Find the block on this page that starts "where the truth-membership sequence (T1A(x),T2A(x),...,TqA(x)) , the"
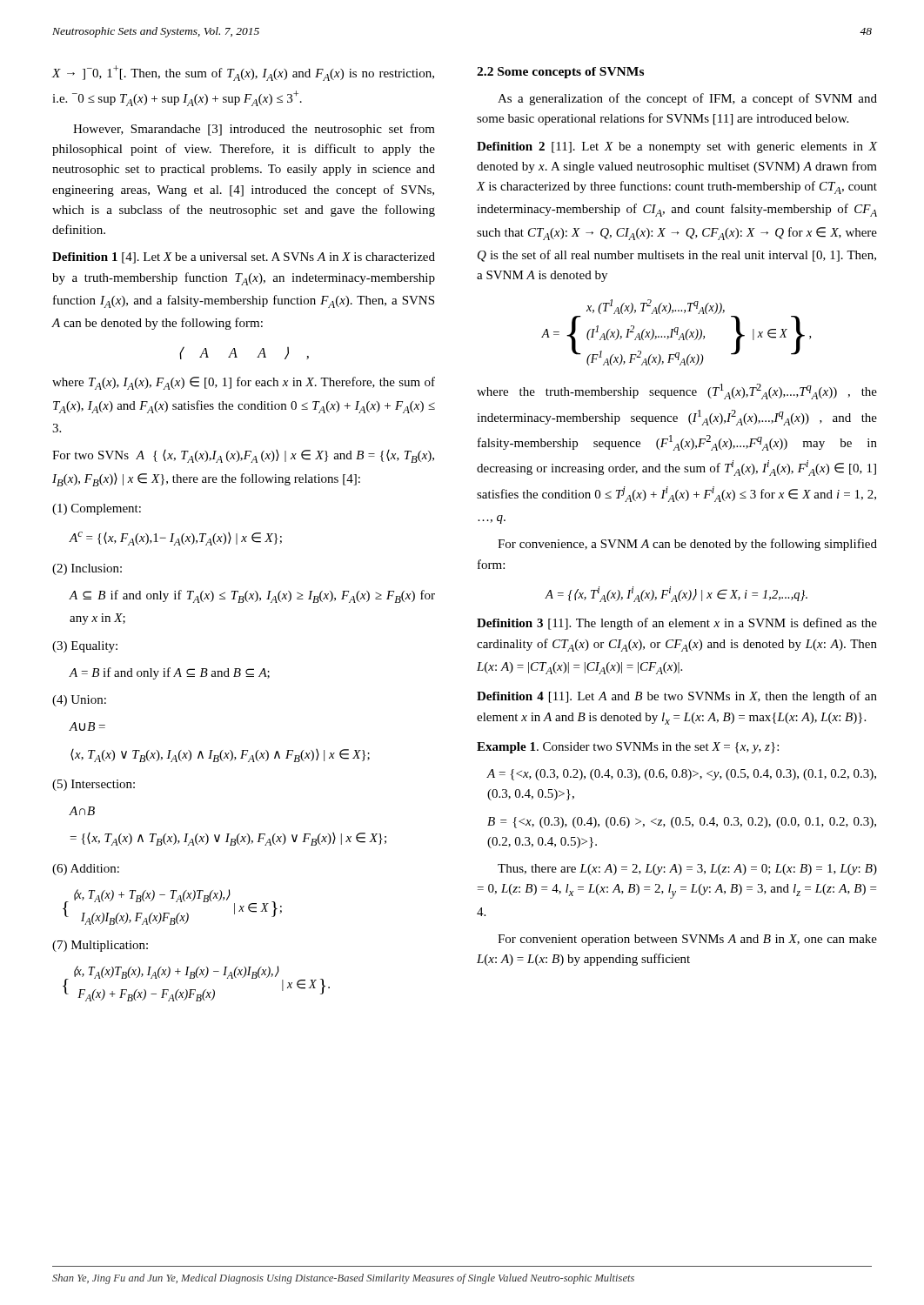The width and height of the screenshot is (924, 1305). coord(677,477)
